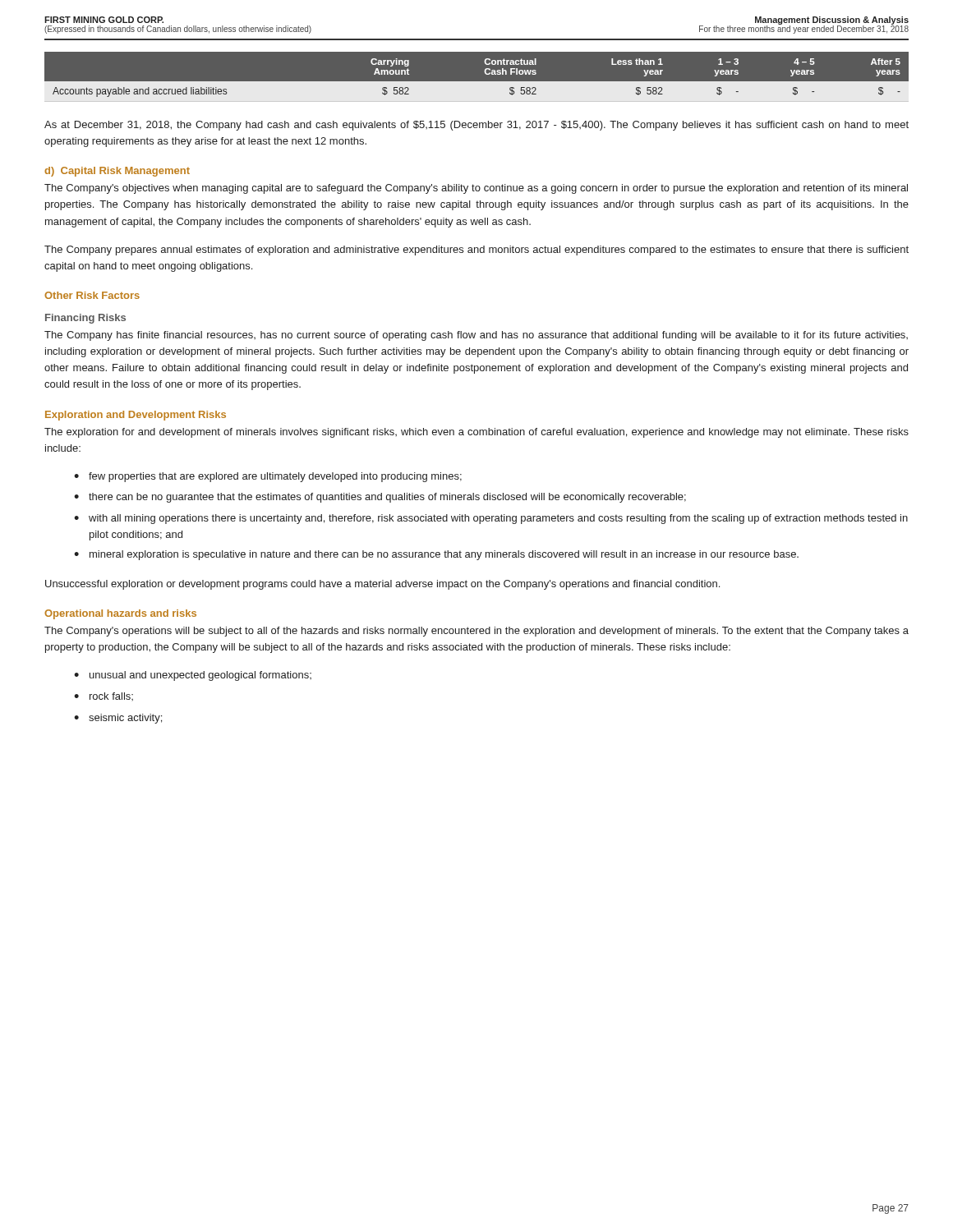Screen dimensions: 1232x953
Task: Click on the table containing "Contractual Cash Flows"
Action: pyautogui.click(x=476, y=77)
